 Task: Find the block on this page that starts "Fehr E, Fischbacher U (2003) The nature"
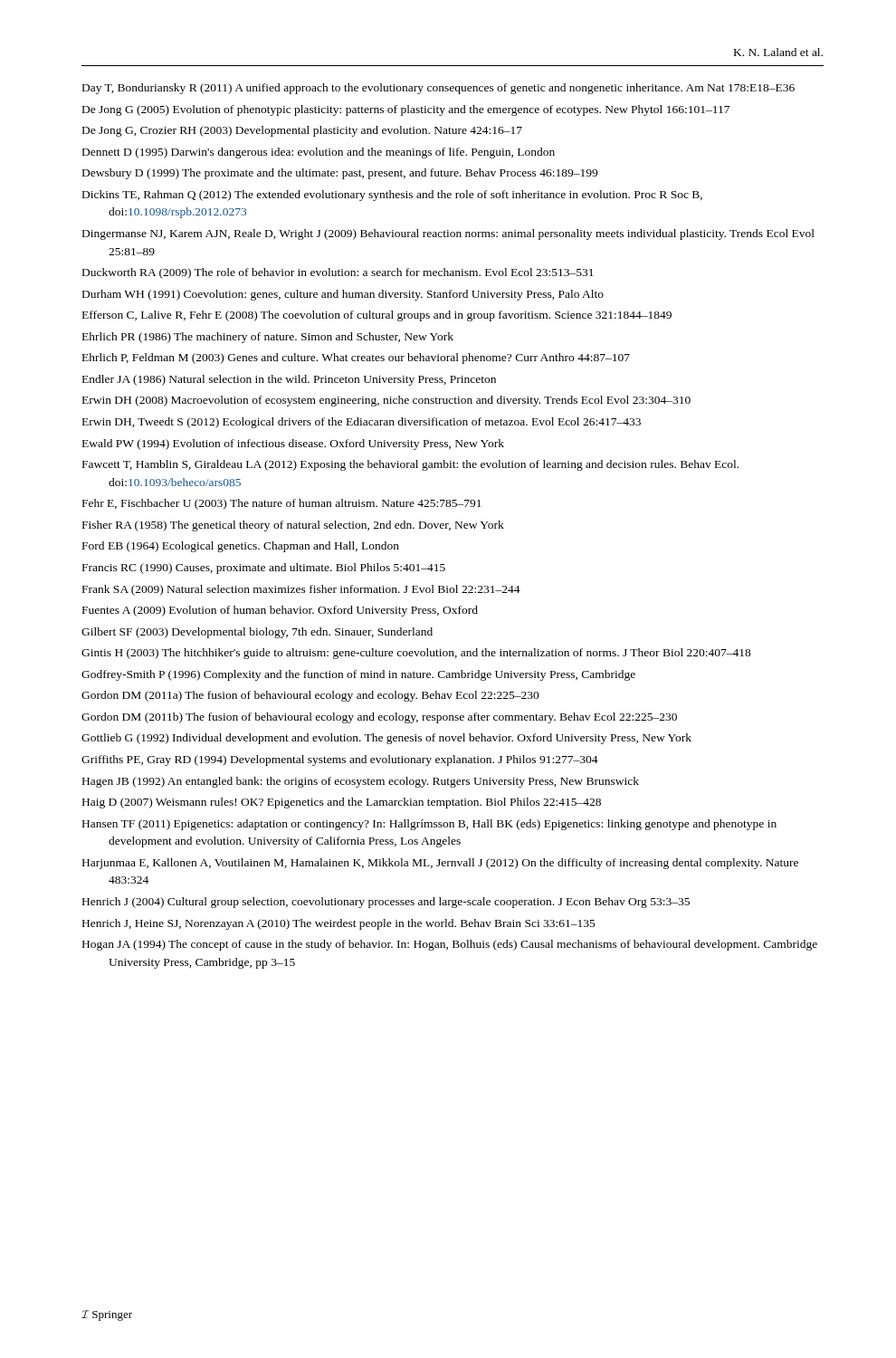click(x=282, y=503)
